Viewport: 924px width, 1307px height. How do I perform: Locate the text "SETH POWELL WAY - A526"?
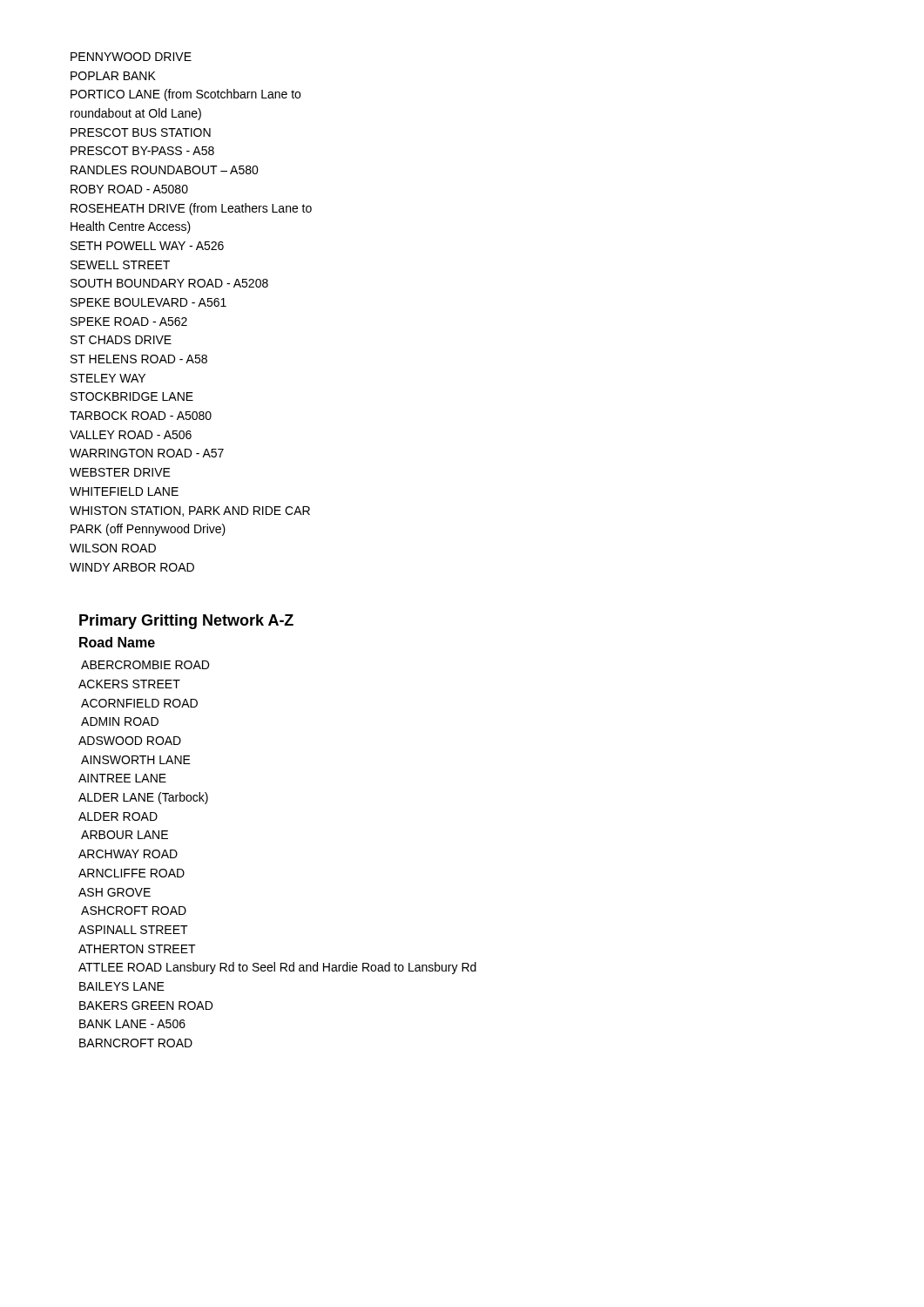coord(147,246)
